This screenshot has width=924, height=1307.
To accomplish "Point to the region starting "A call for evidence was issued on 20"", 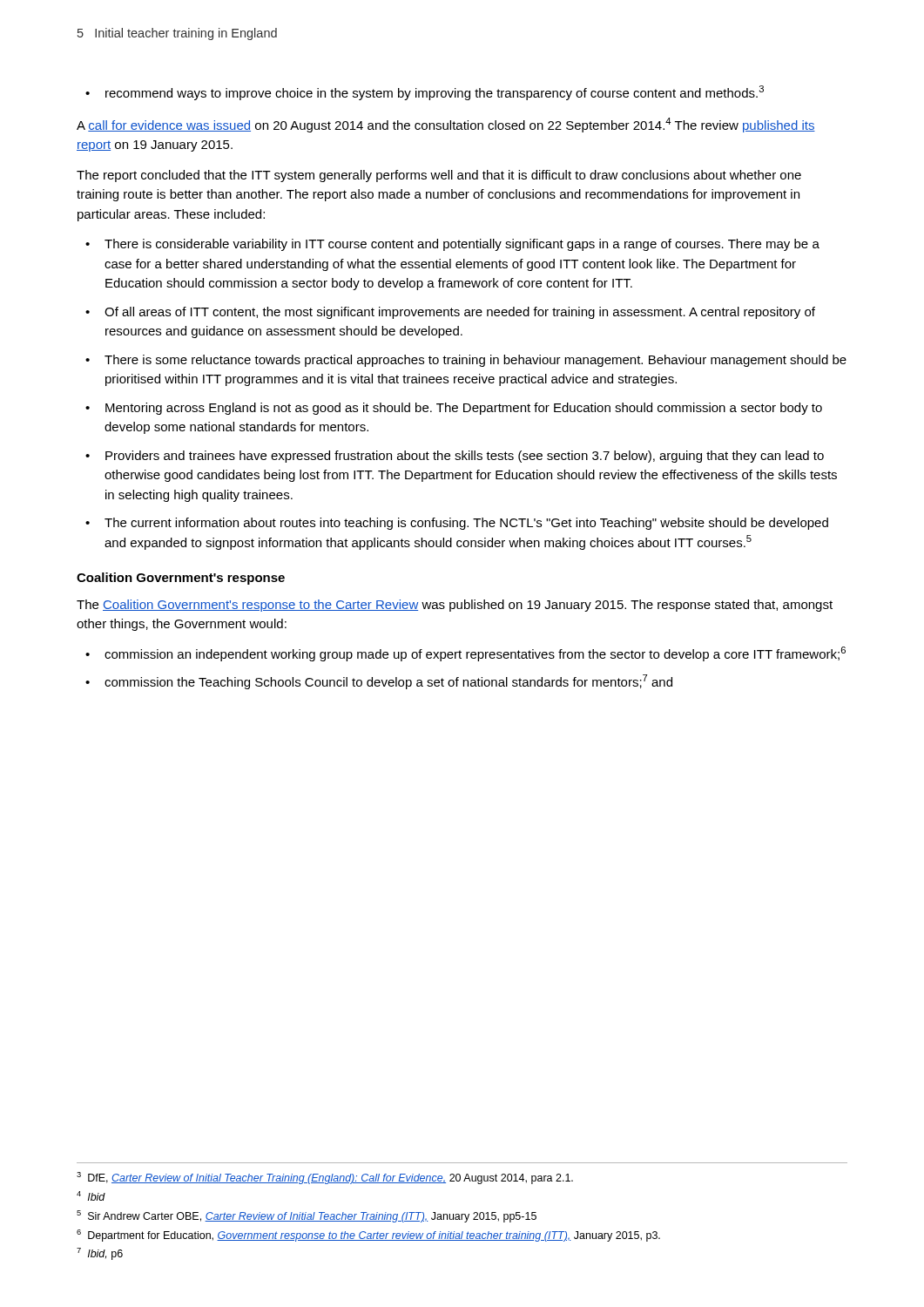I will (x=462, y=135).
